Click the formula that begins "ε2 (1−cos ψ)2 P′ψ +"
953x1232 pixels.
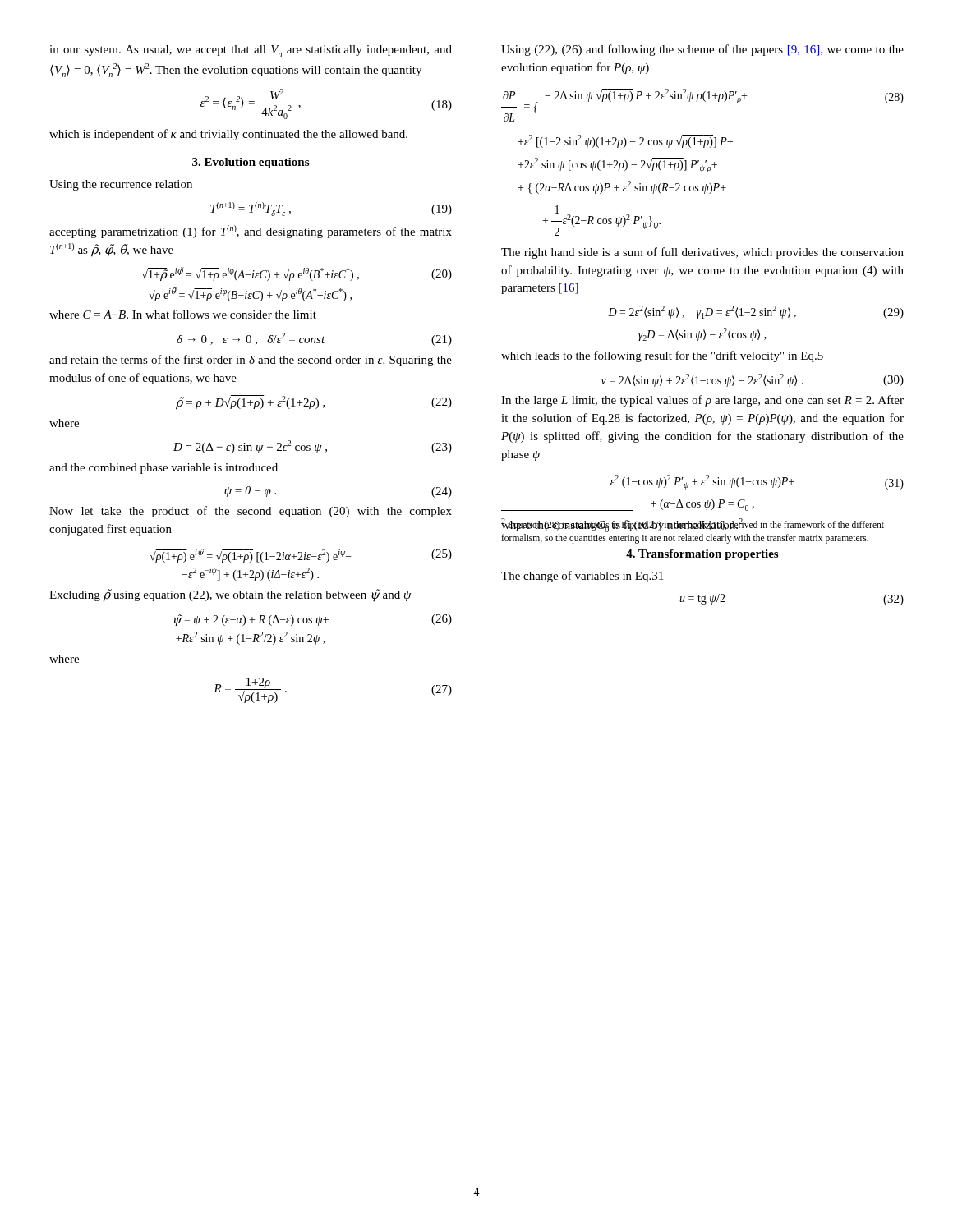click(x=702, y=493)
